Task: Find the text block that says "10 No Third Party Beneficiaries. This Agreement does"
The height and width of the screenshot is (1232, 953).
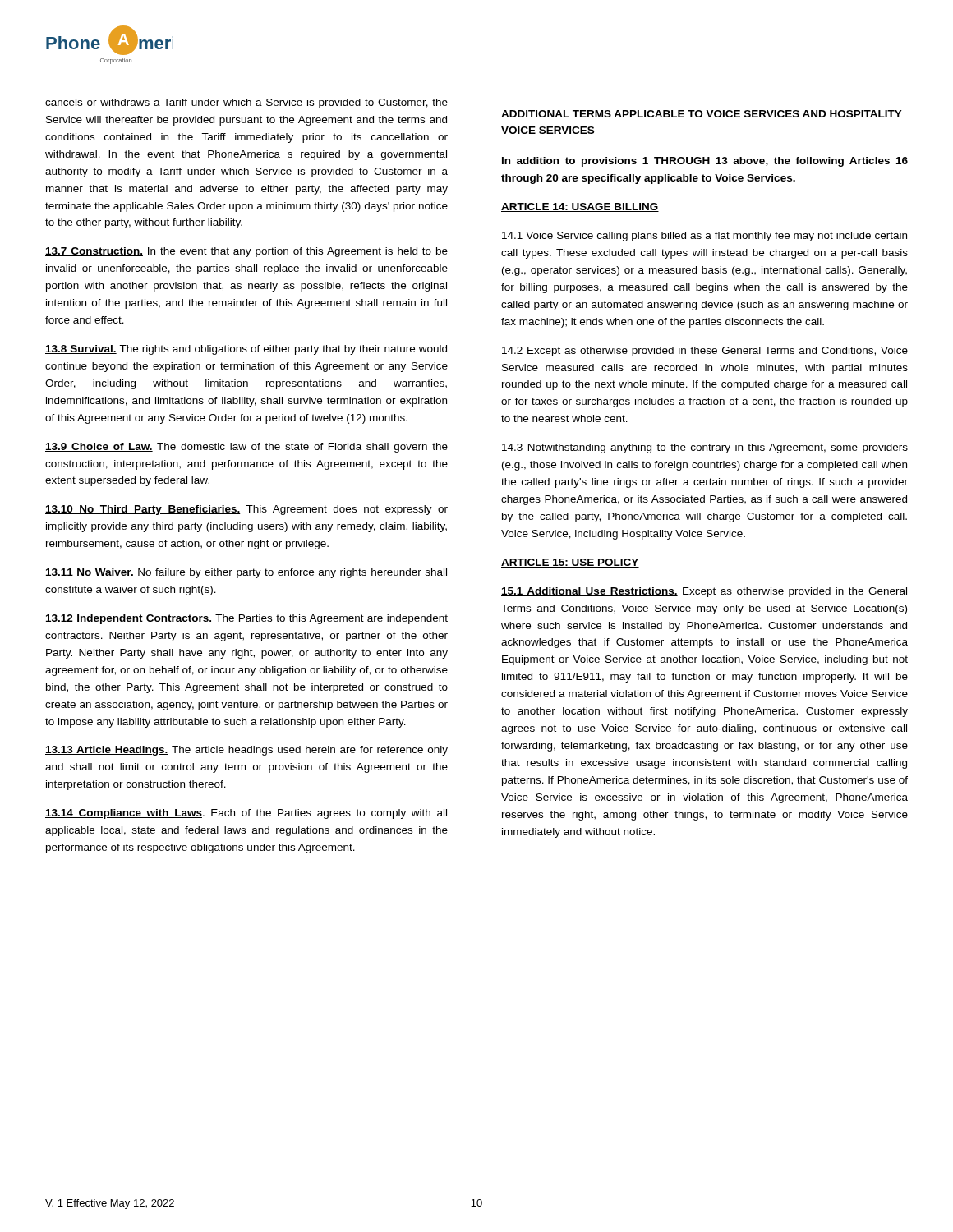Action: click(246, 527)
